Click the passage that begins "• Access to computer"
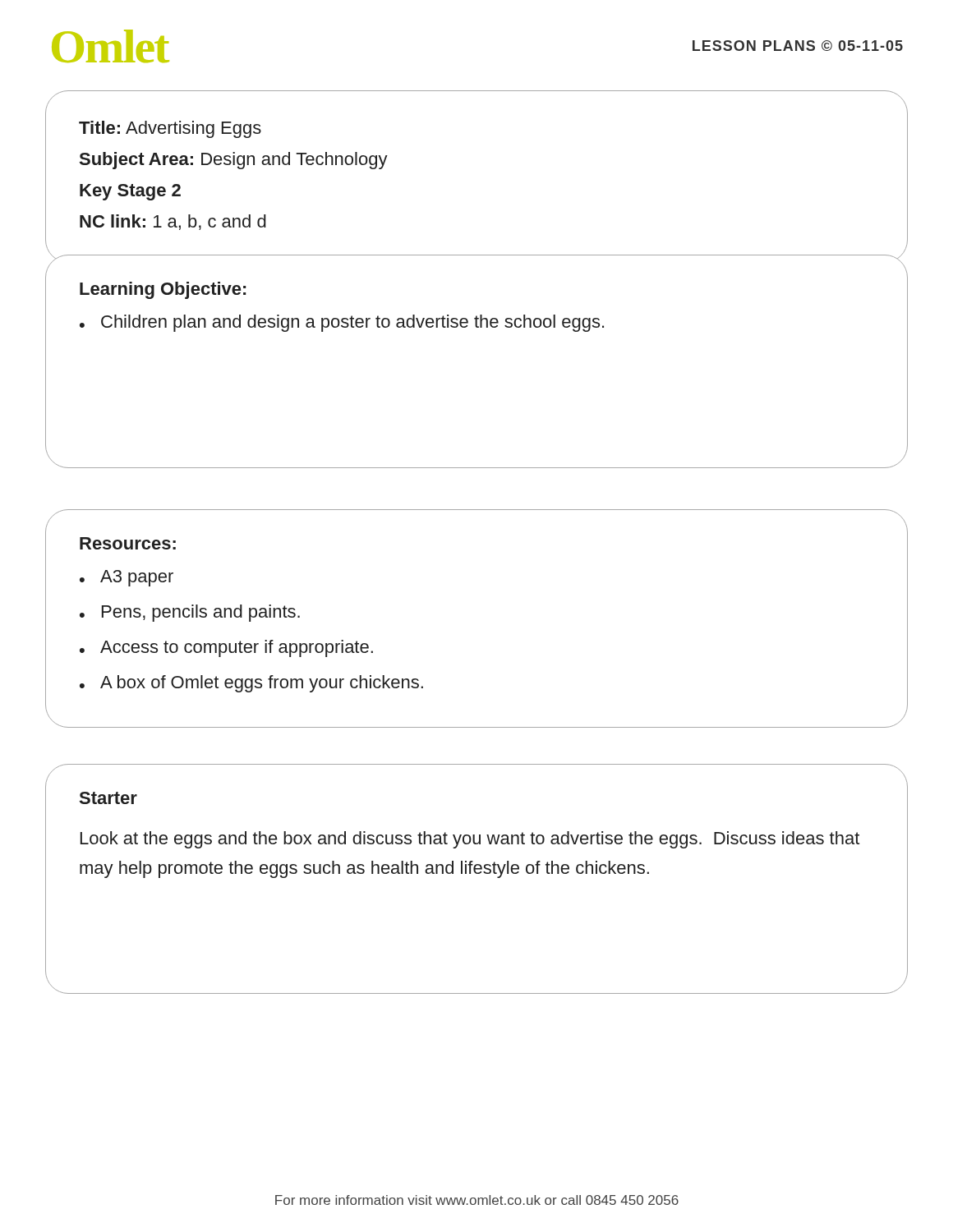 (227, 648)
